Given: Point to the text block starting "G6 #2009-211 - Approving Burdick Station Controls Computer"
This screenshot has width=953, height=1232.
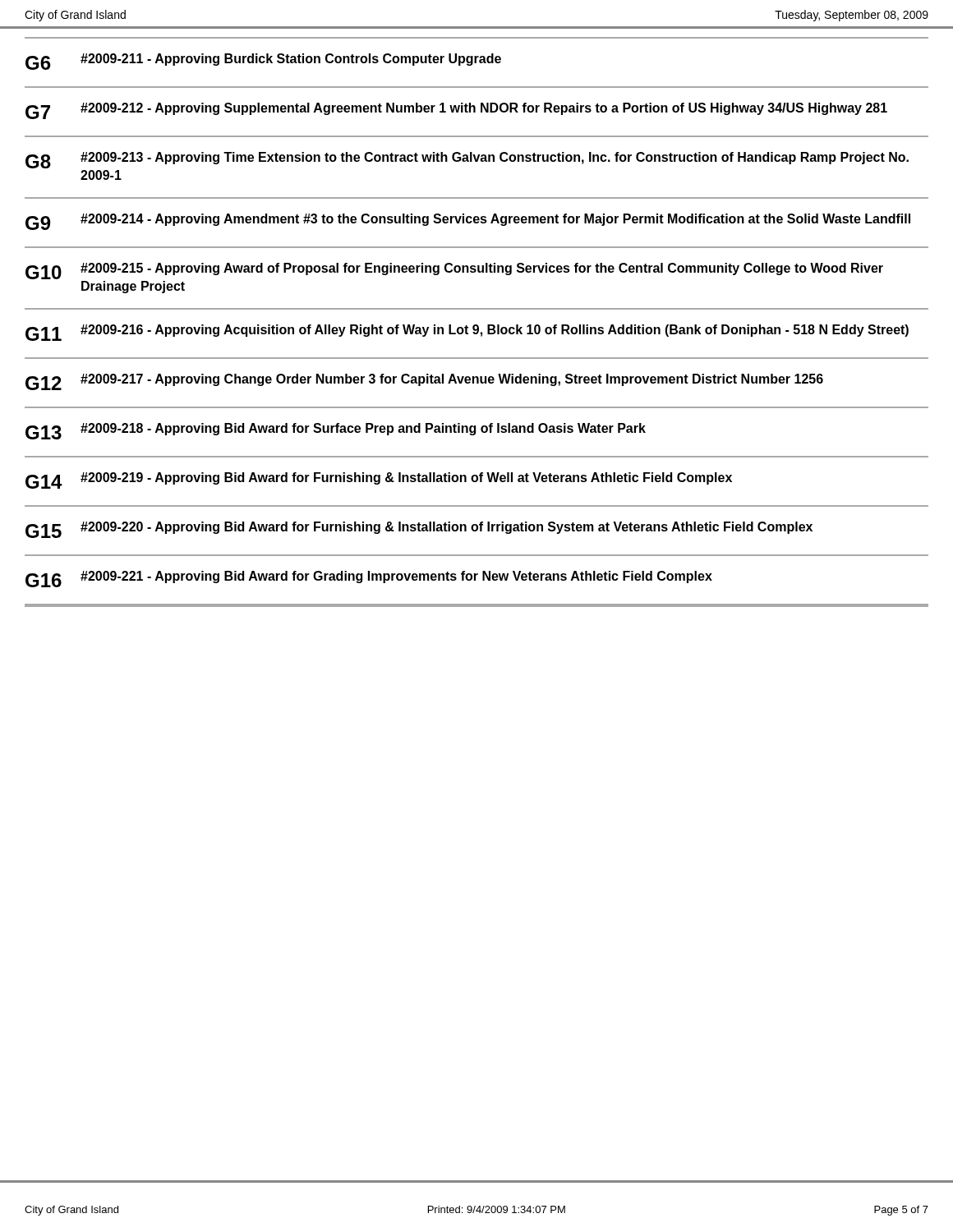Looking at the screenshot, I should pos(263,62).
